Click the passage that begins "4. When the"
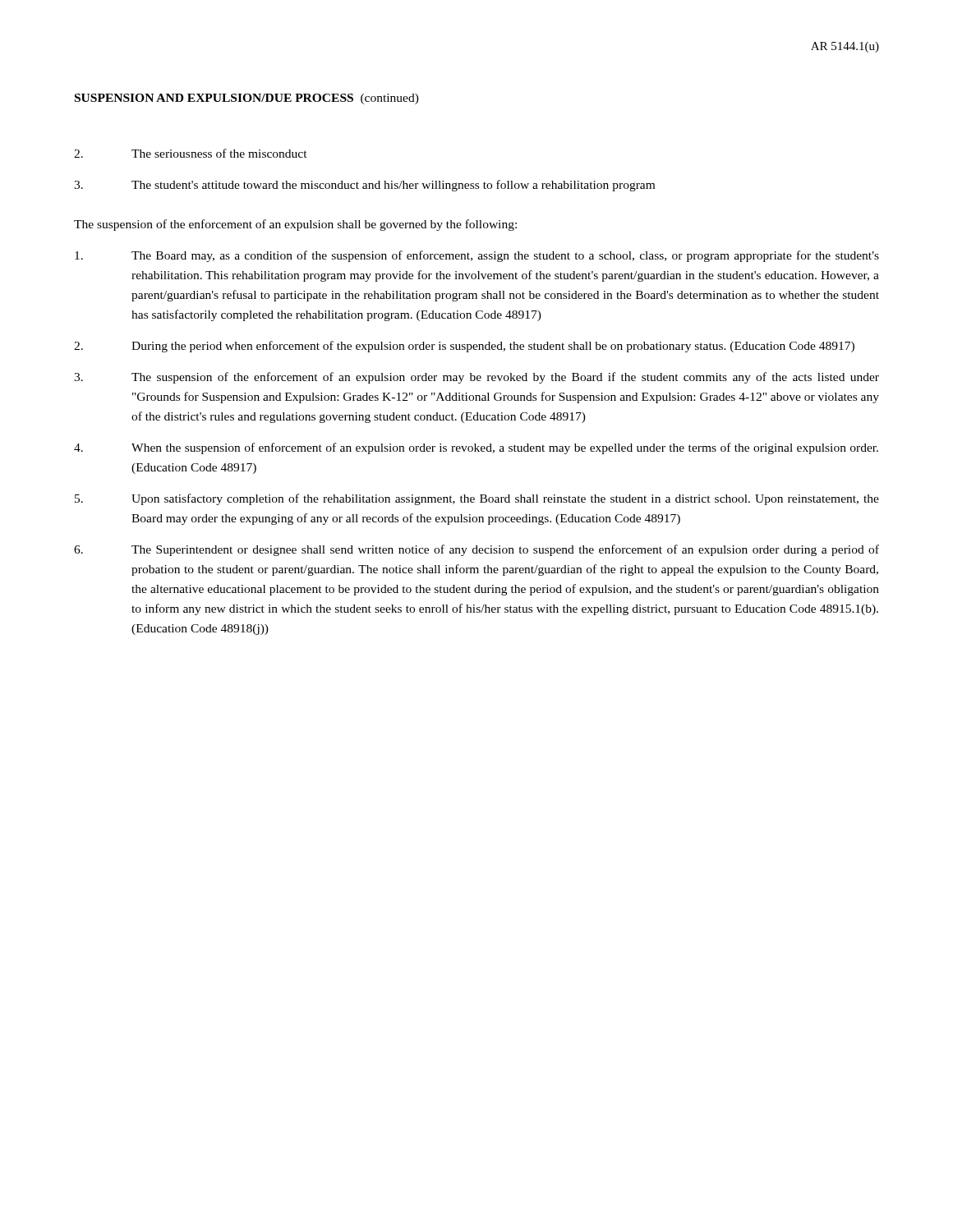 tap(476, 458)
